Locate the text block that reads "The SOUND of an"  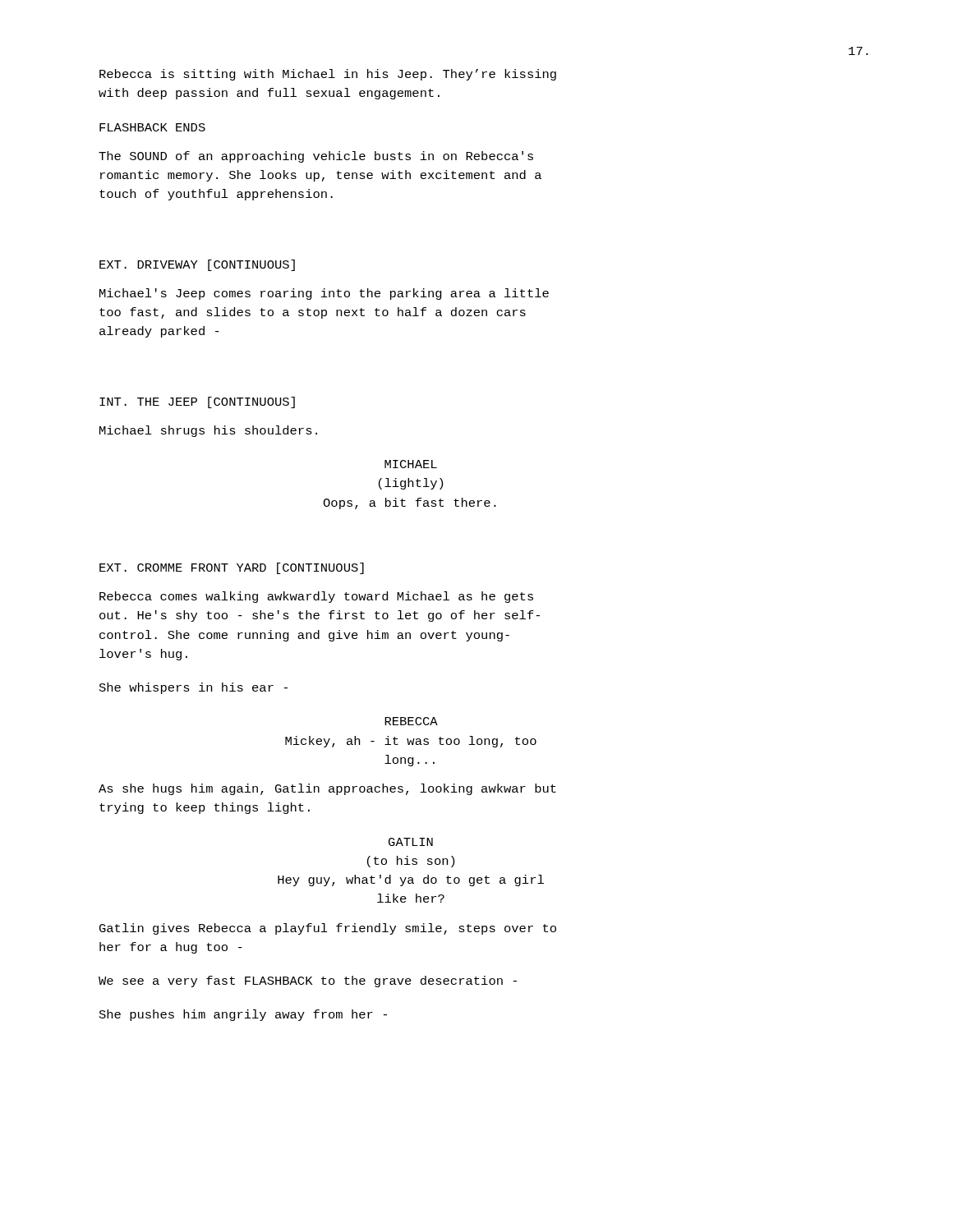tap(320, 176)
